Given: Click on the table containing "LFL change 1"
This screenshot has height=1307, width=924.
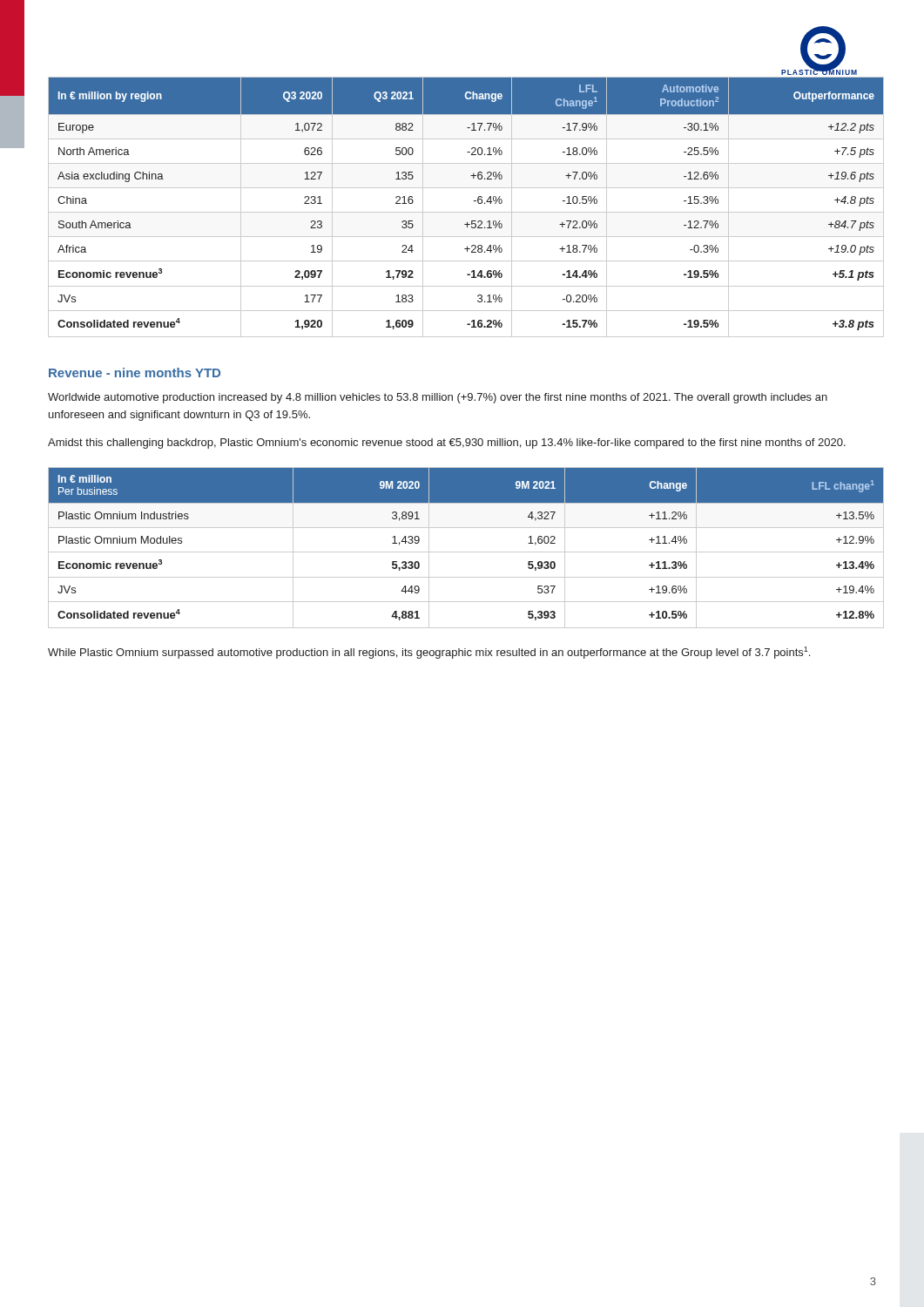Looking at the screenshot, I should pyautogui.click(x=466, y=548).
